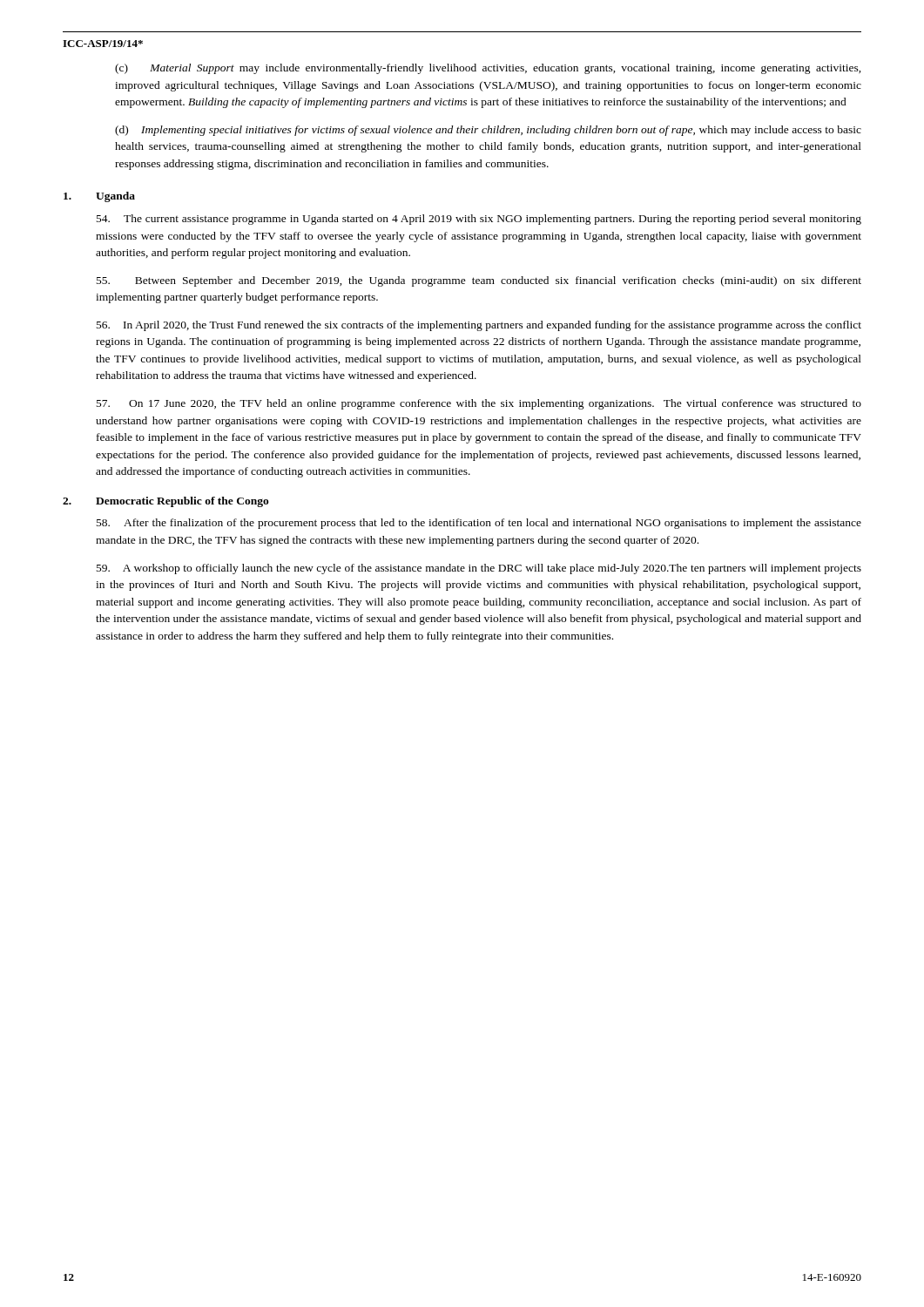Point to the block beginning "On 17 June 2020,"
The width and height of the screenshot is (924, 1307).
(479, 437)
